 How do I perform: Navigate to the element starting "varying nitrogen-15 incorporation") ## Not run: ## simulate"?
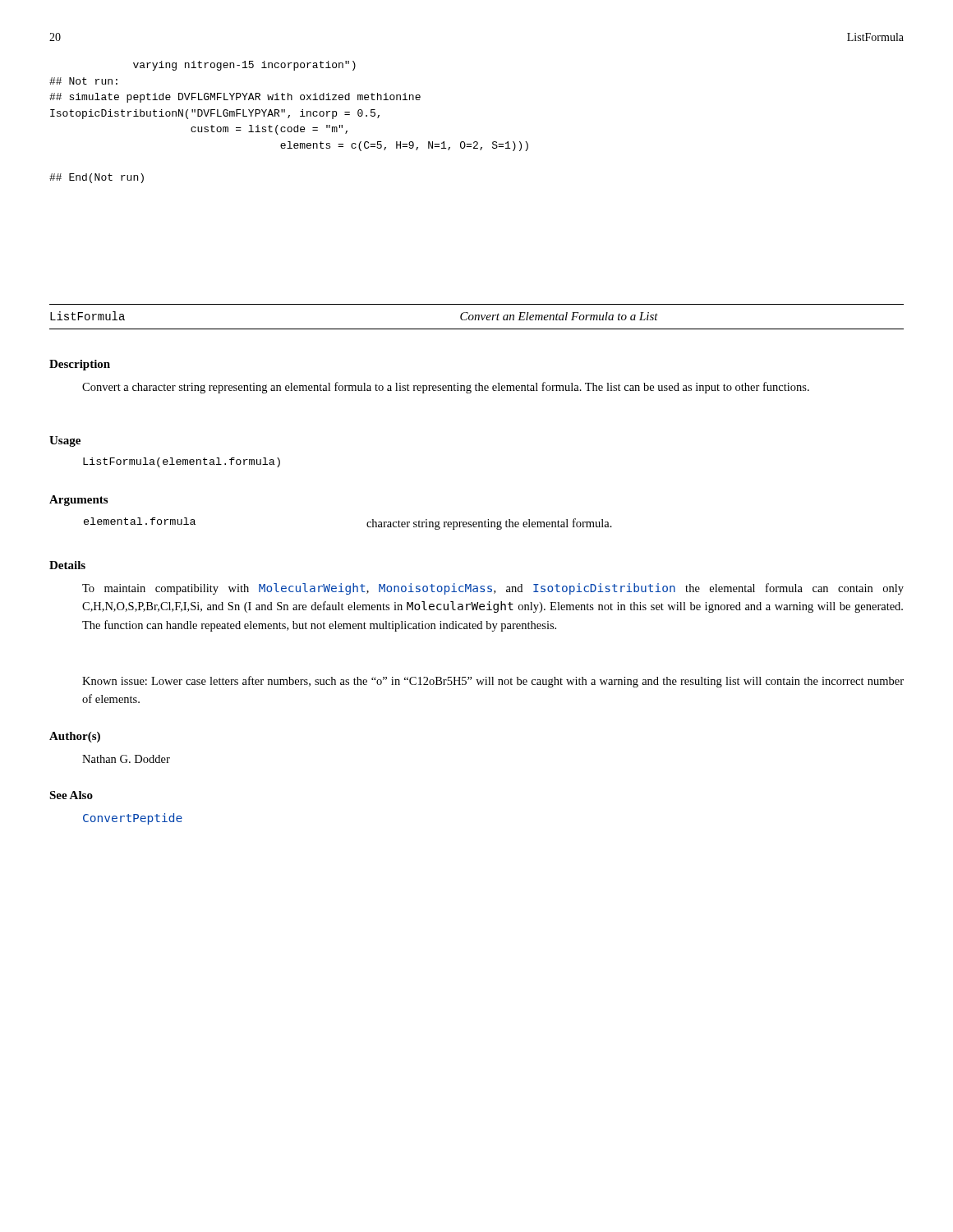pos(290,121)
